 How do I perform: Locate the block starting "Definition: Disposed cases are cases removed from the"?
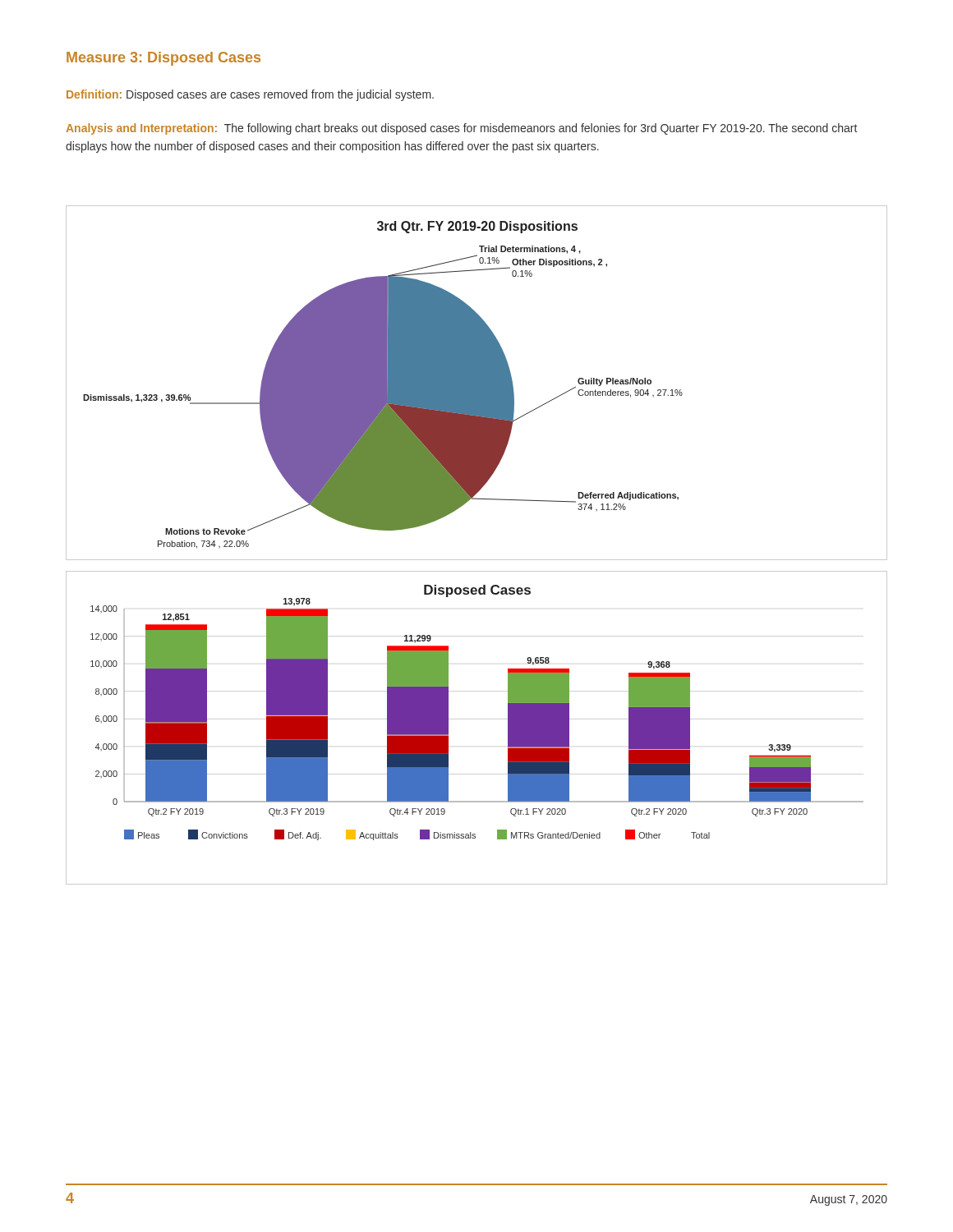click(x=250, y=94)
